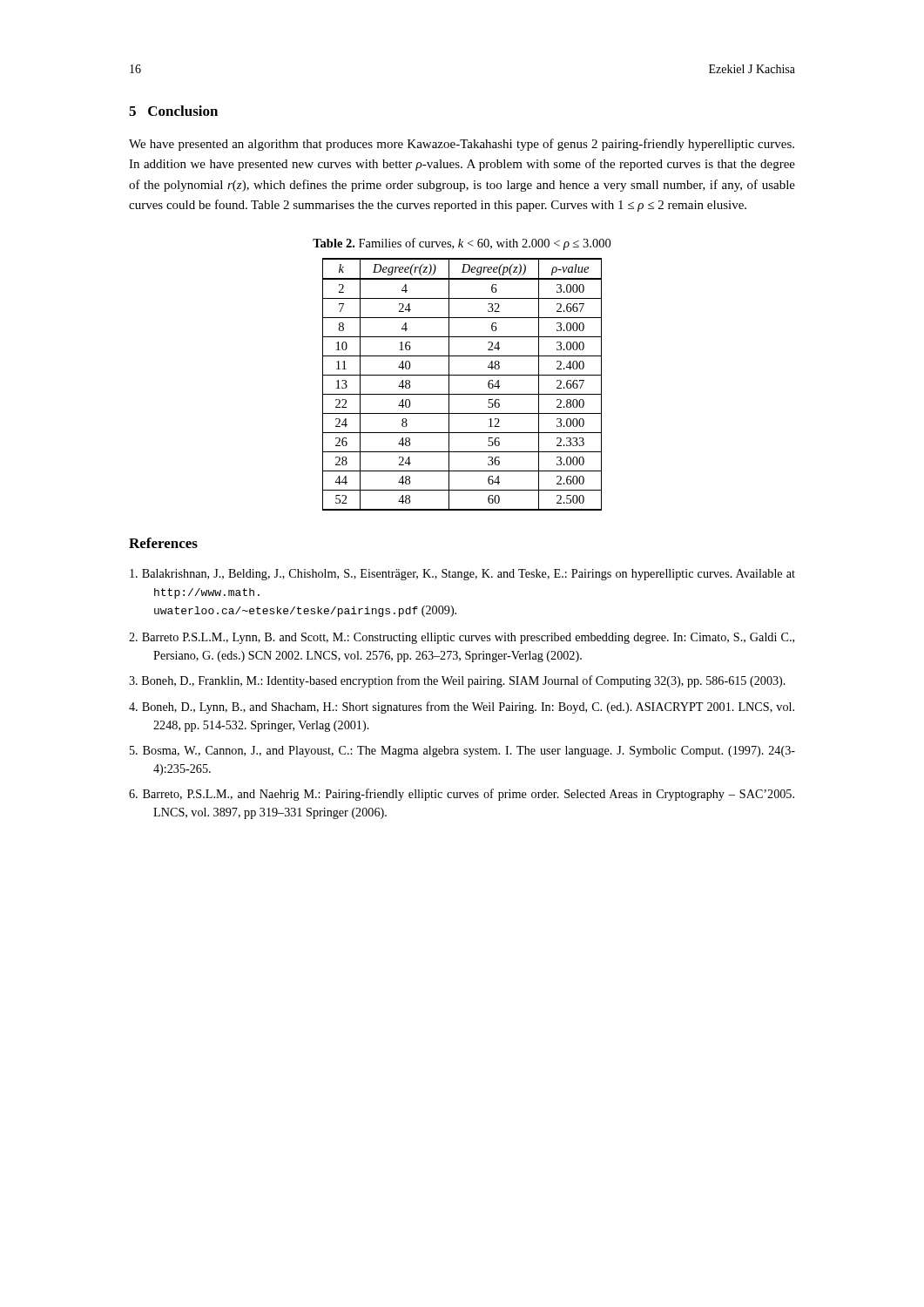Click on the table containing "ρ -value"
The width and height of the screenshot is (924, 1307).
[462, 384]
